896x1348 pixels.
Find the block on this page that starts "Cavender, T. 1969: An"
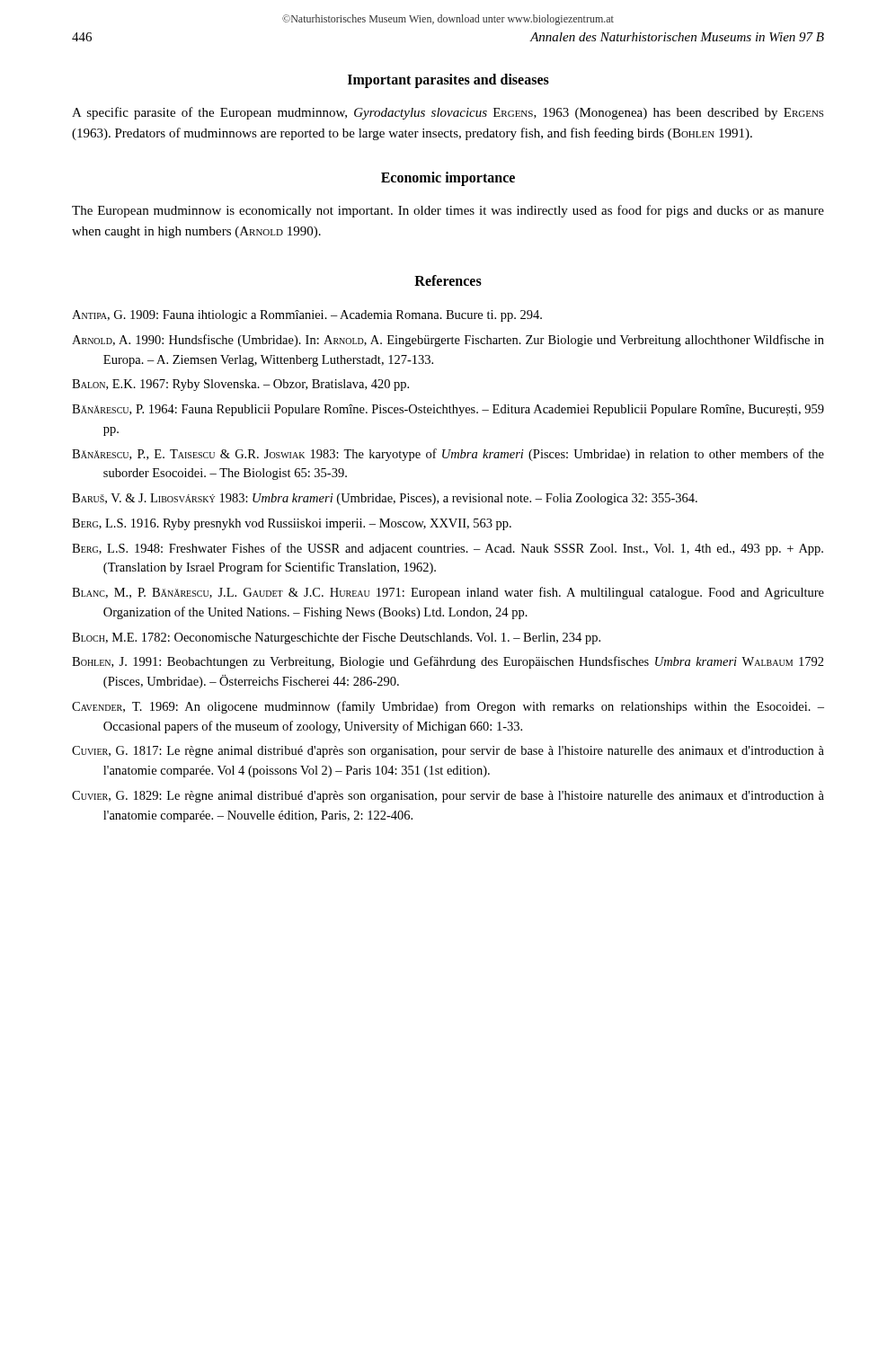[x=448, y=716]
